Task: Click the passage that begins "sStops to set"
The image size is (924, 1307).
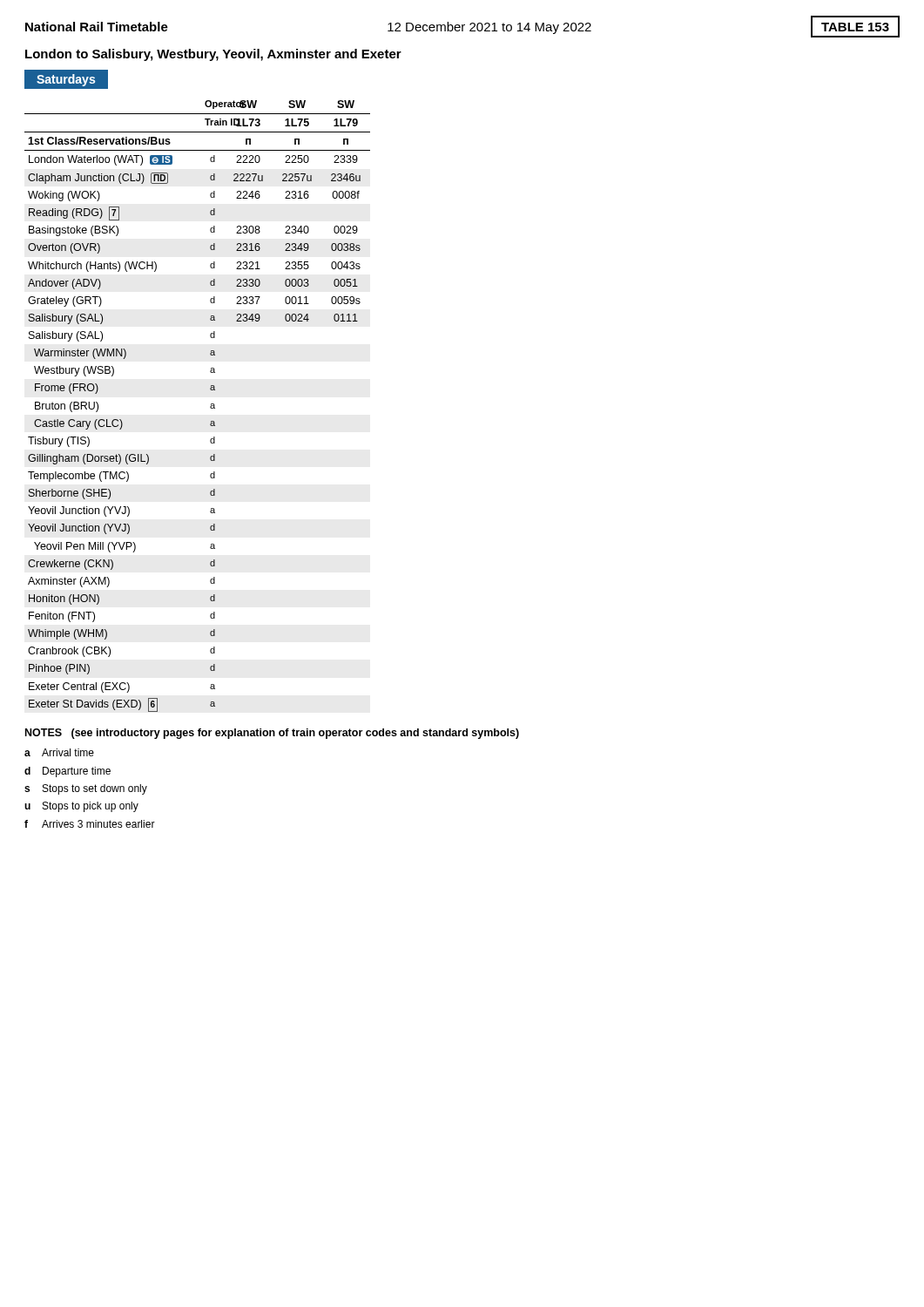Action: coord(86,789)
